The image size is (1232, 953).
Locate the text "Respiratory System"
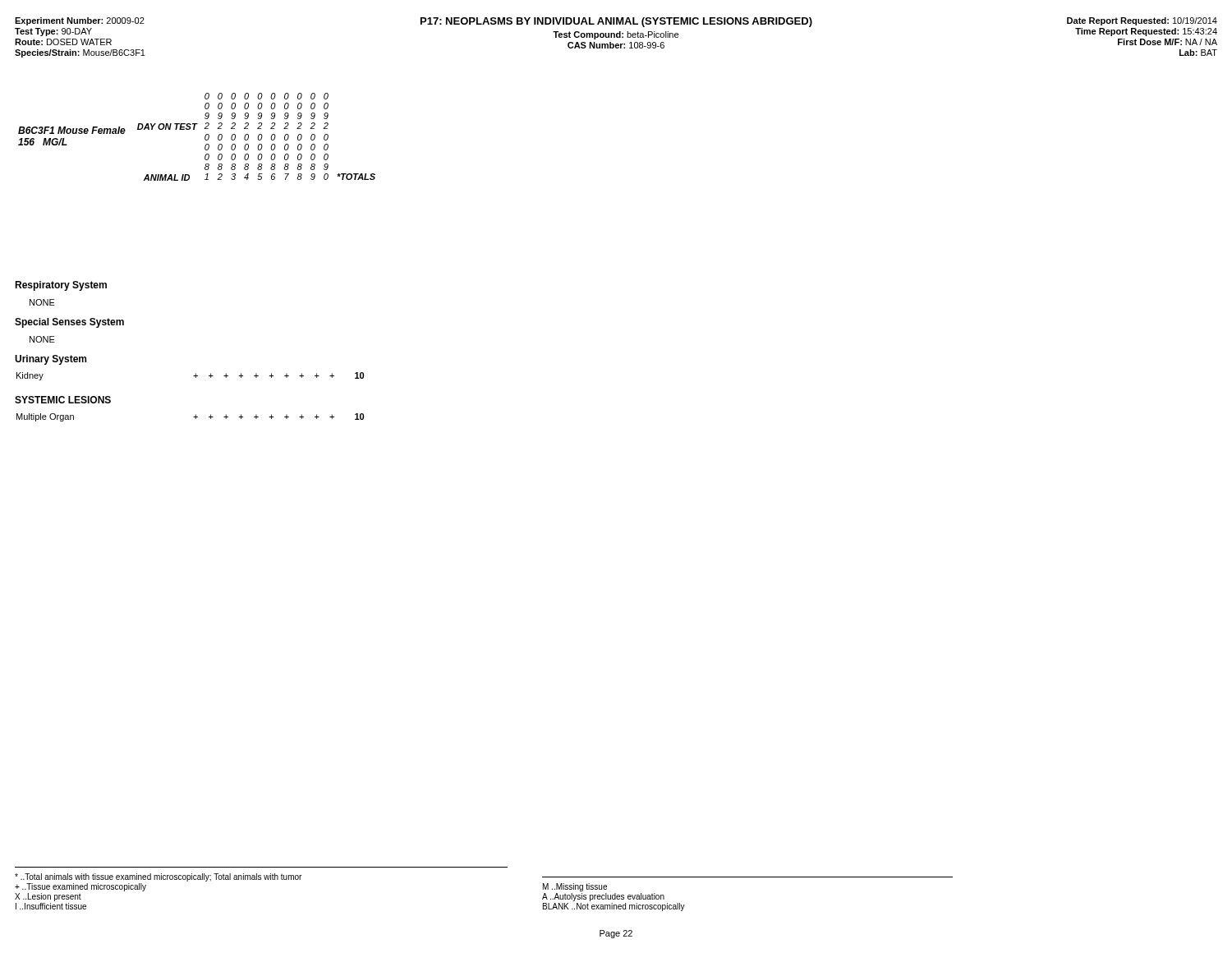[61, 285]
